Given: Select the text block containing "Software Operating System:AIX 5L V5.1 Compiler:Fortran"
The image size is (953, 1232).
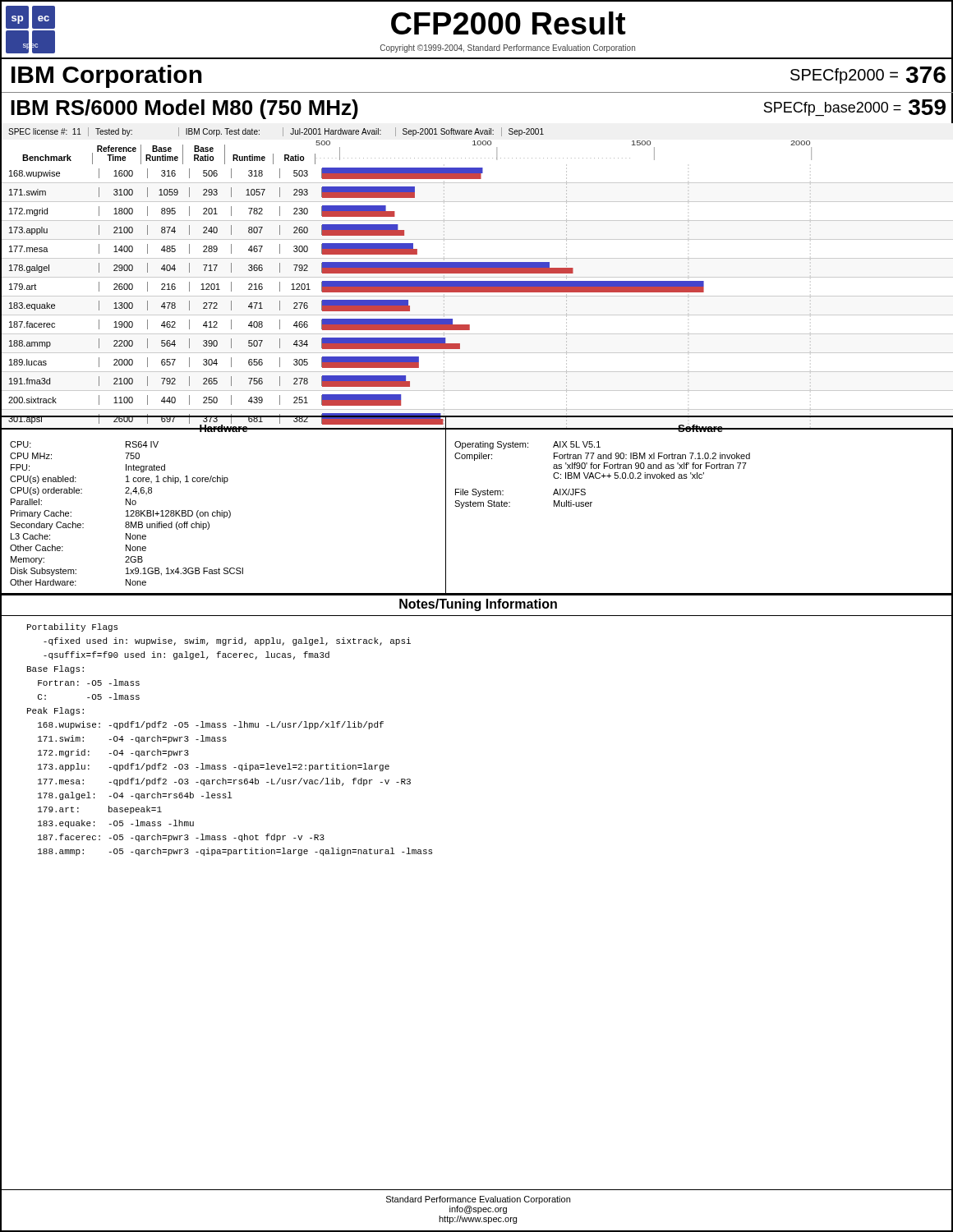Looking at the screenshot, I should 700,465.
